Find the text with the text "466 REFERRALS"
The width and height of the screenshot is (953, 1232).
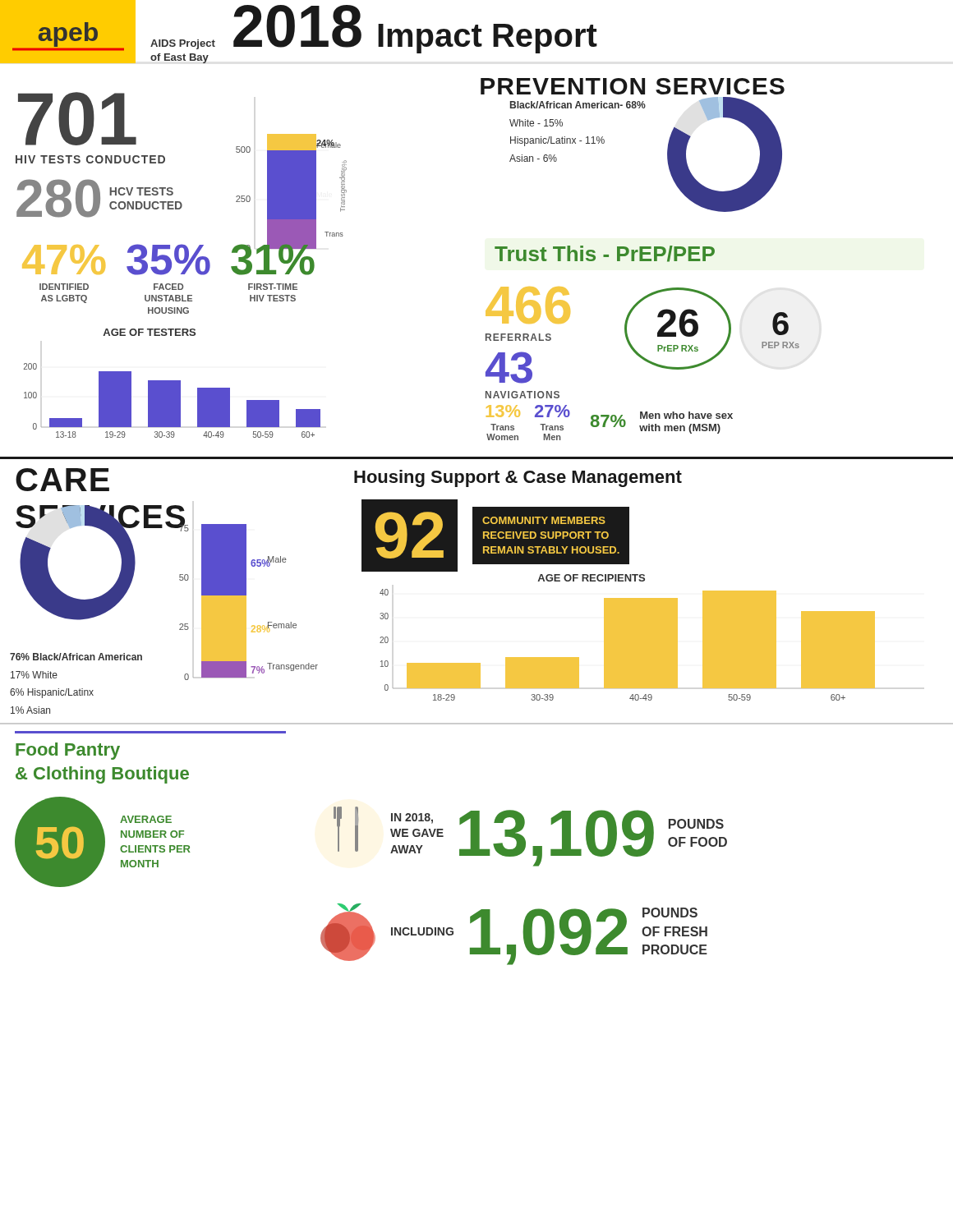pos(550,311)
